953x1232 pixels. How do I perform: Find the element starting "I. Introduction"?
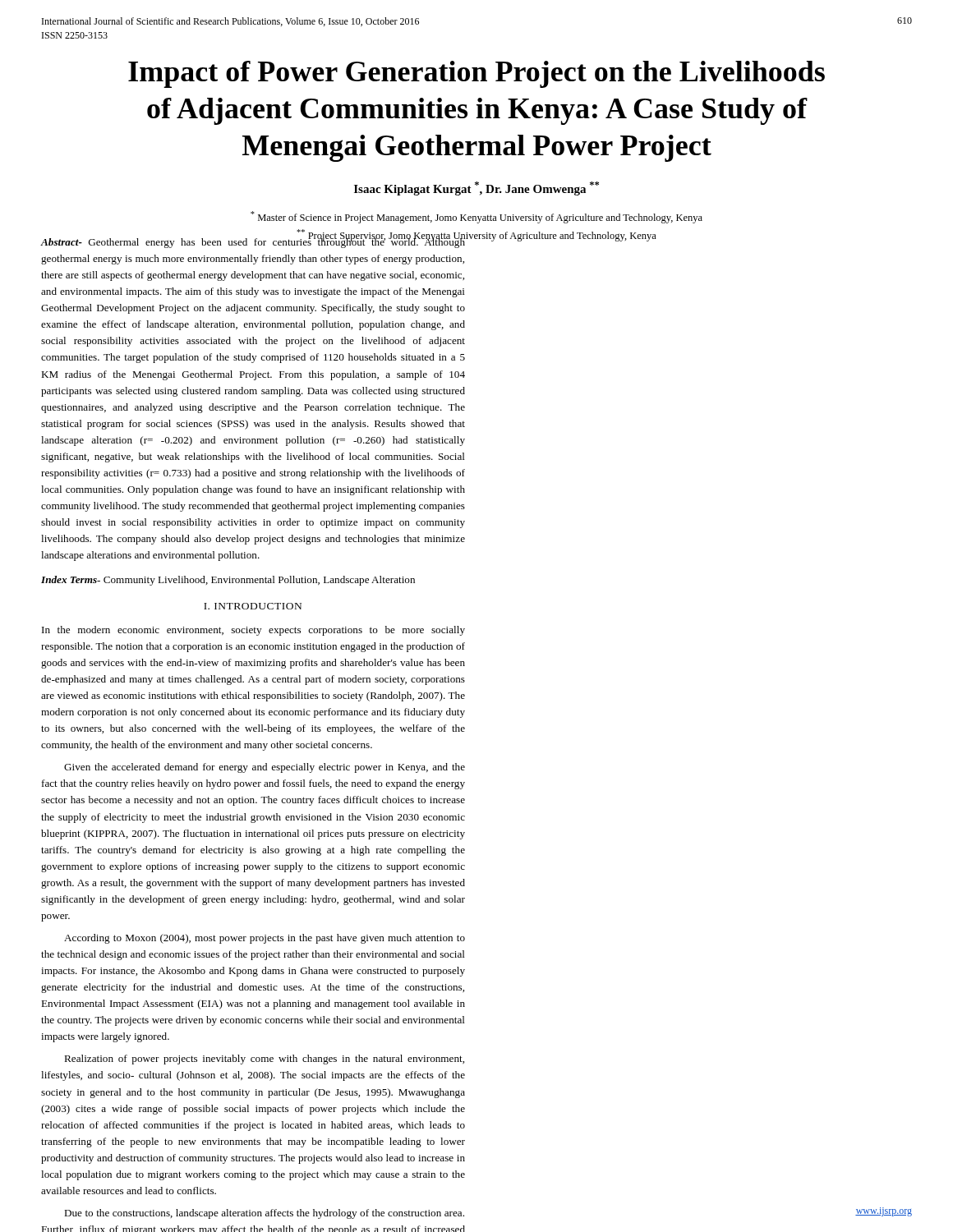click(x=253, y=606)
